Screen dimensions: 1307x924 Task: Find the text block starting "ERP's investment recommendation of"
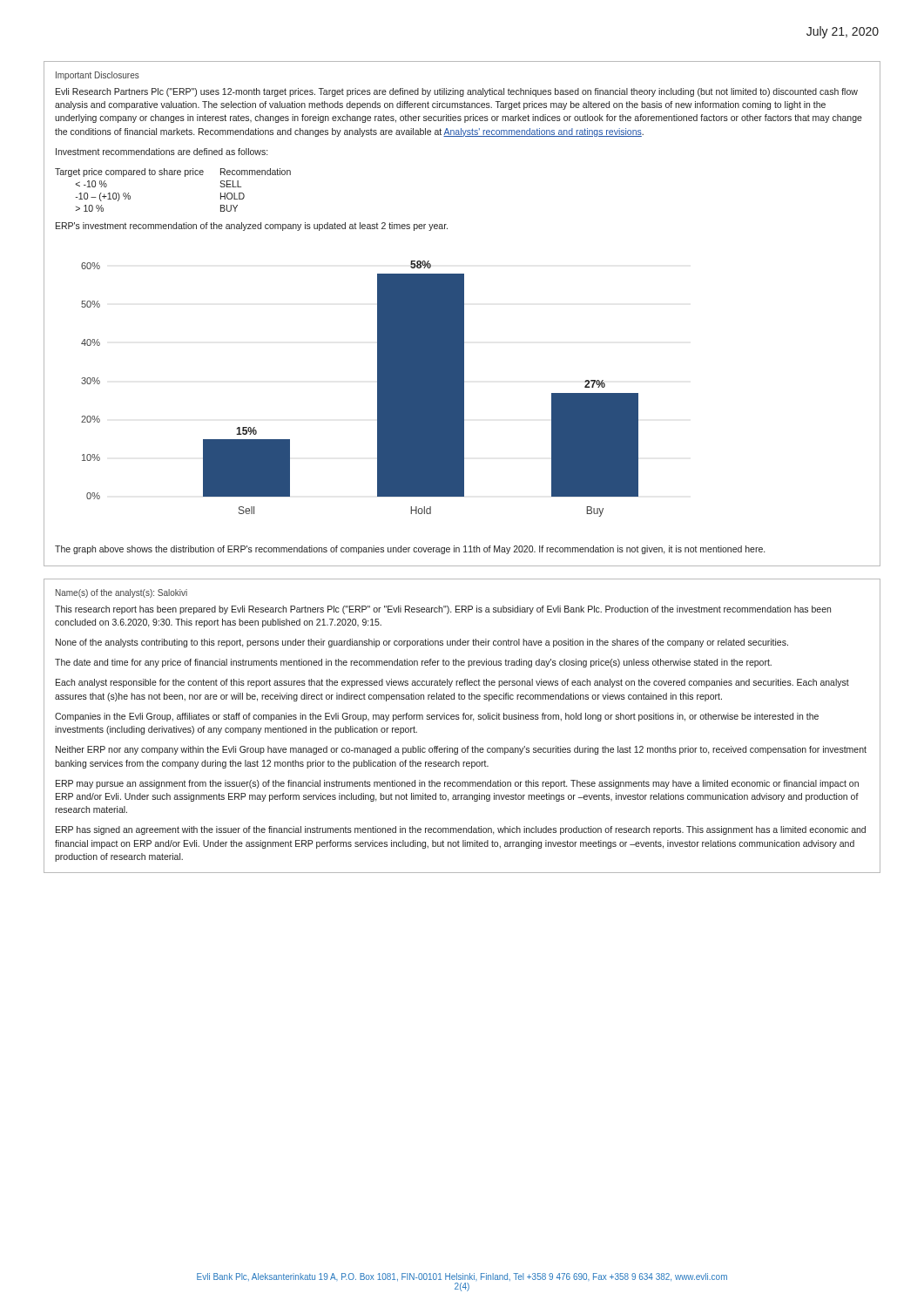point(252,226)
